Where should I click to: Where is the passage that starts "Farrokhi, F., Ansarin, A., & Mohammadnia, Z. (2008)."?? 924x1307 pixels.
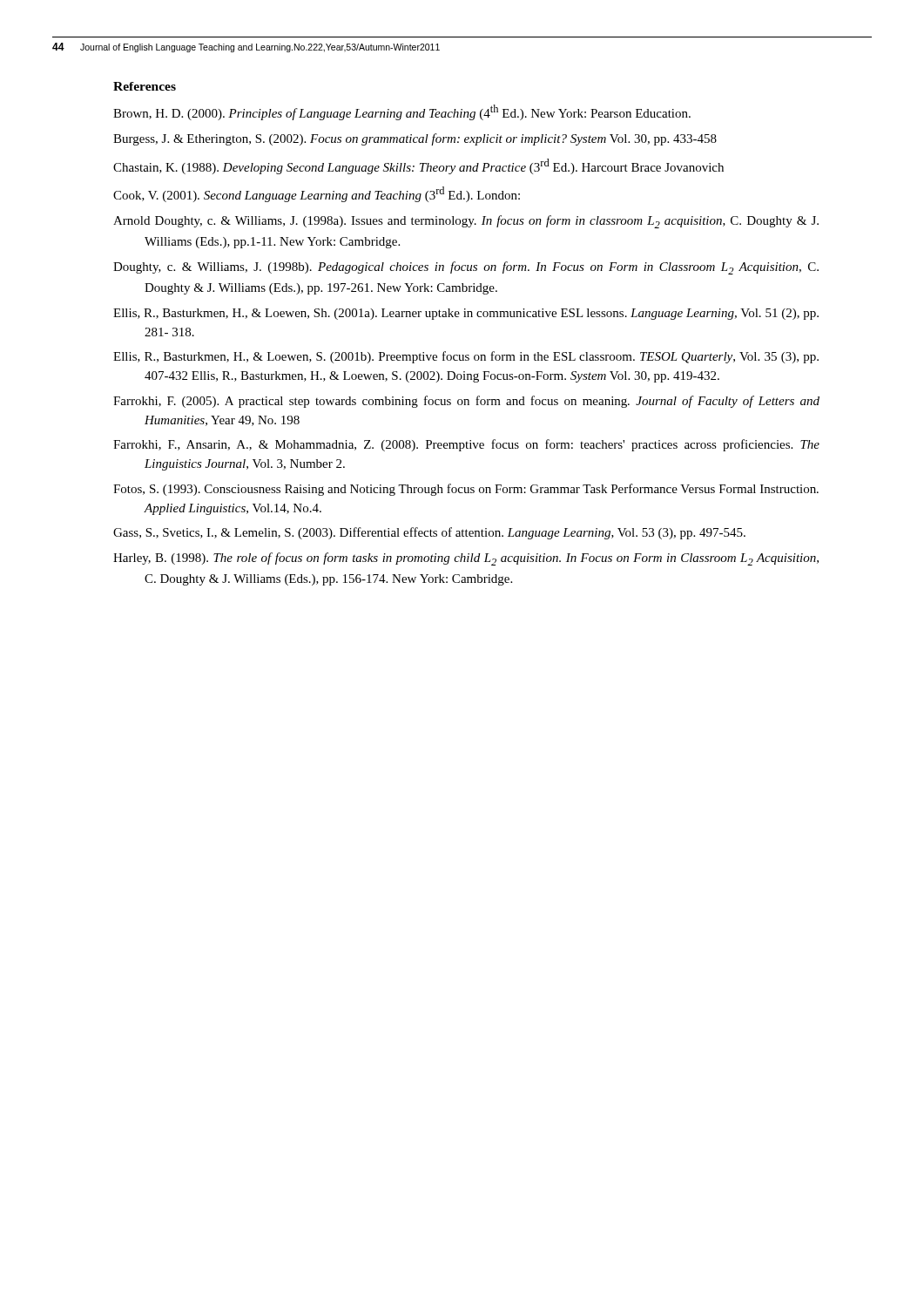(466, 454)
